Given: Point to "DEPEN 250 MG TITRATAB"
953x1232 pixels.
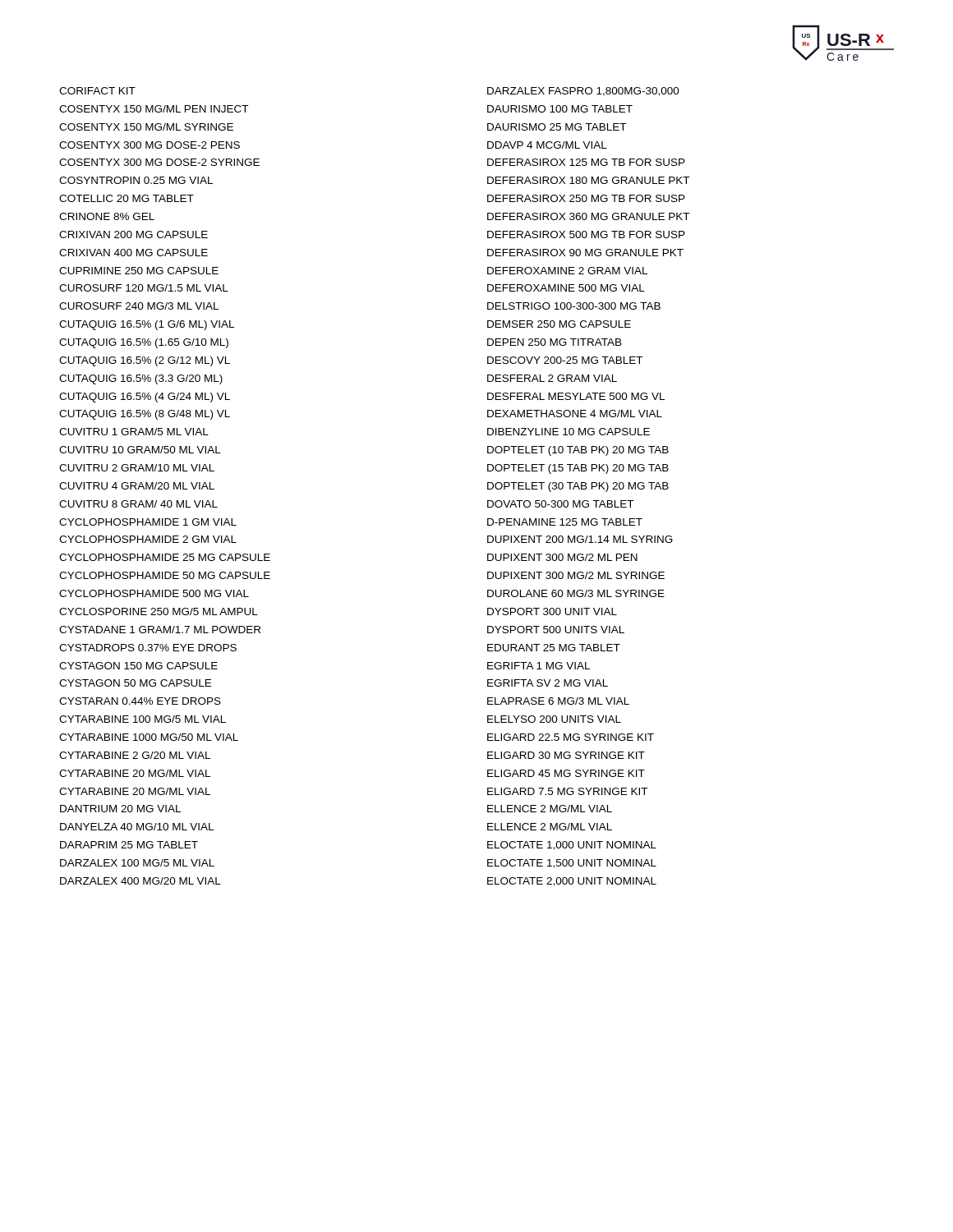Looking at the screenshot, I should coord(554,342).
